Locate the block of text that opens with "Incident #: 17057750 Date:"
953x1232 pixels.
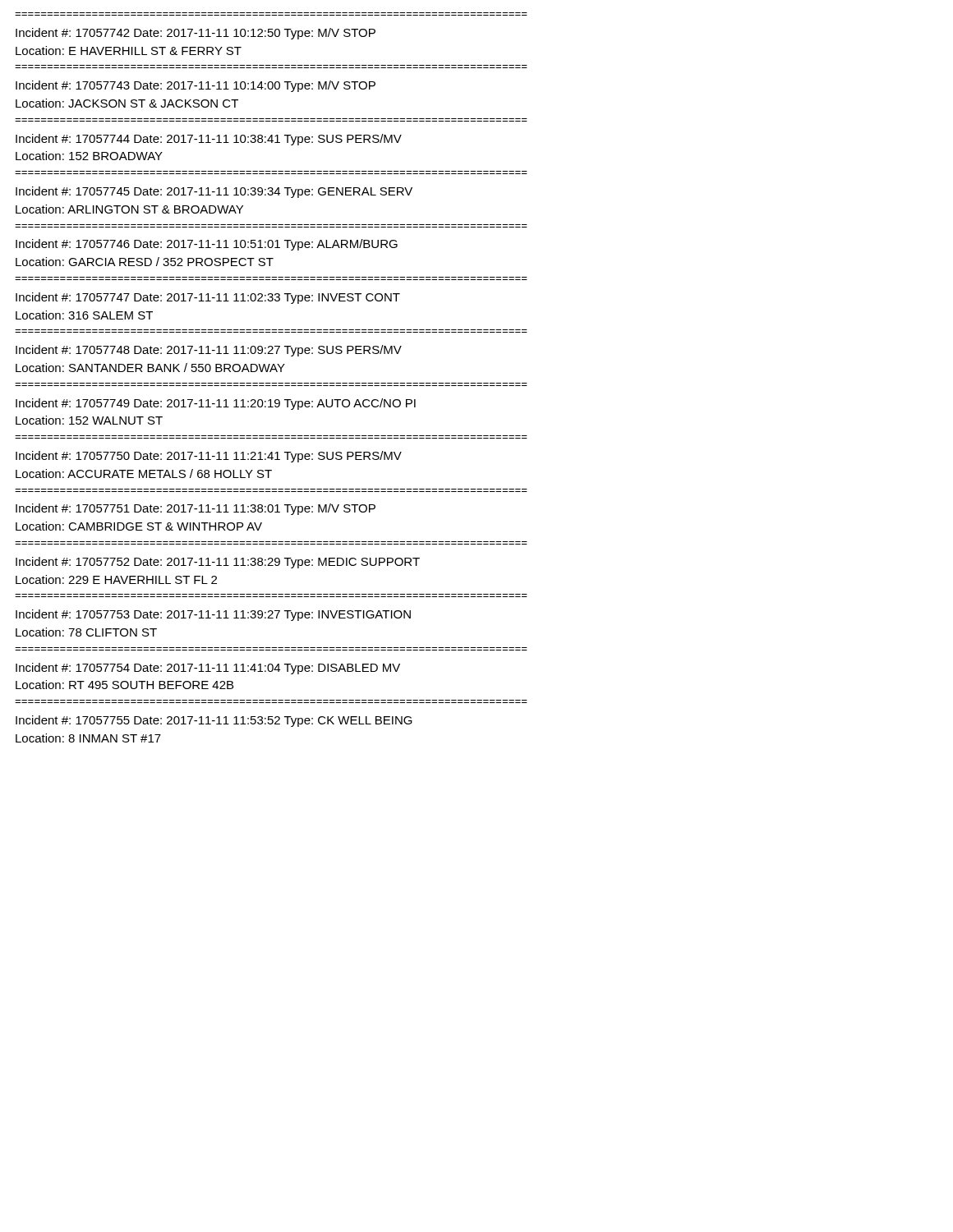[x=208, y=464]
